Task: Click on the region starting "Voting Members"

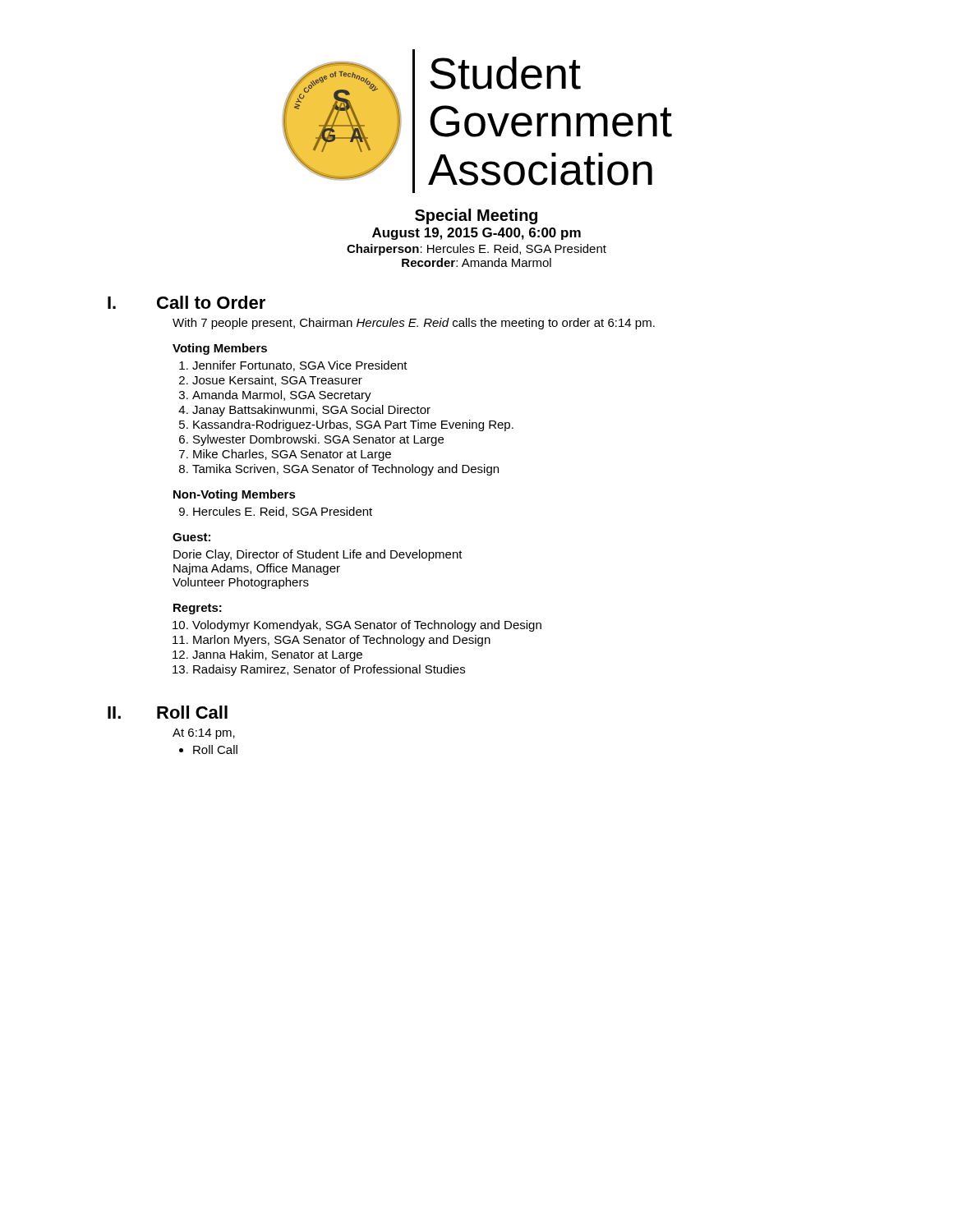Action: click(x=220, y=348)
